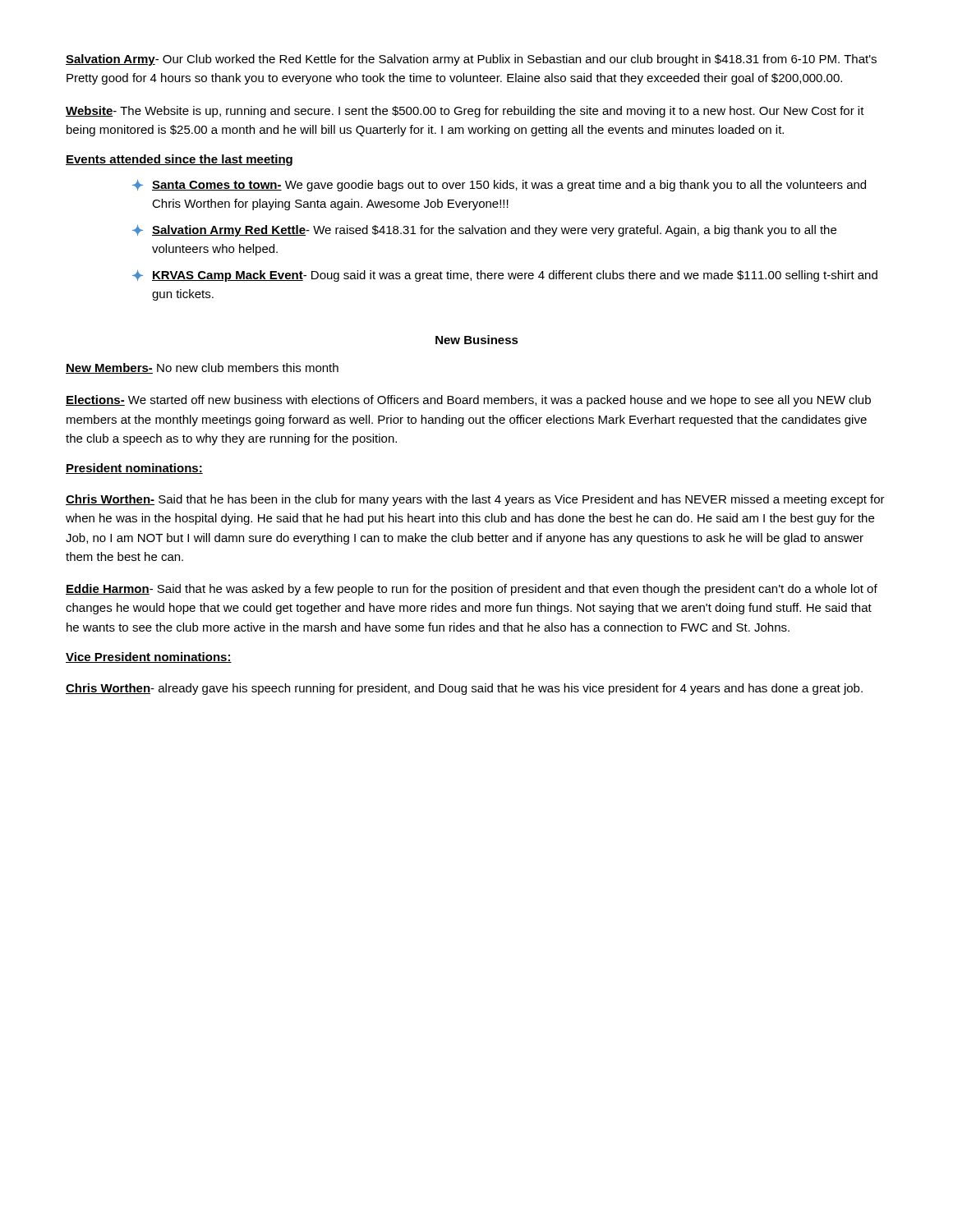Point to the block beginning "Chris Worthen- Said that"
The height and width of the screenshot is (1232, 953).
(x=476, y=528)
